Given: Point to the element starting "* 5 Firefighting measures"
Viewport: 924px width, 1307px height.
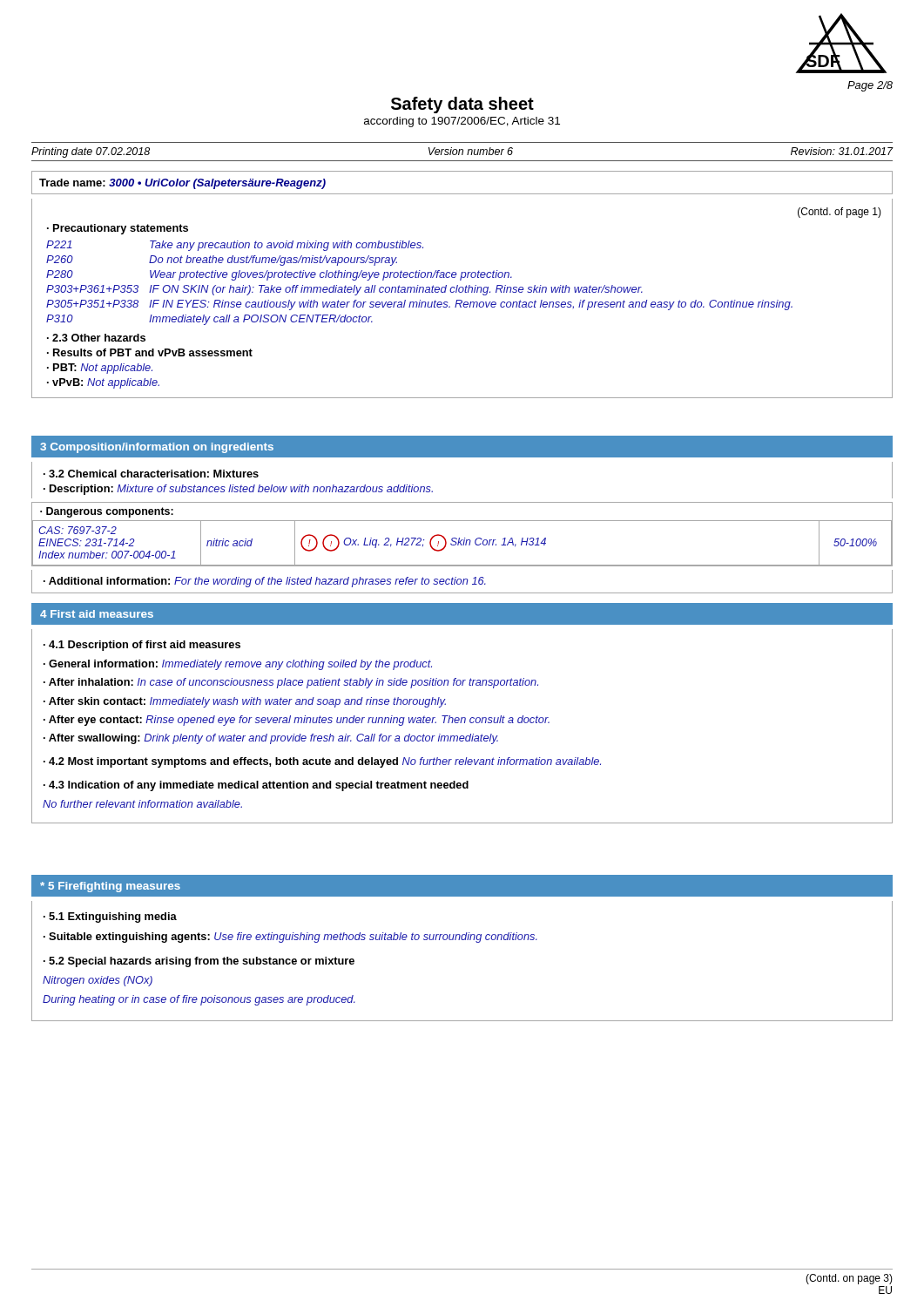Looking at the screenshot, I should [110, 886].
